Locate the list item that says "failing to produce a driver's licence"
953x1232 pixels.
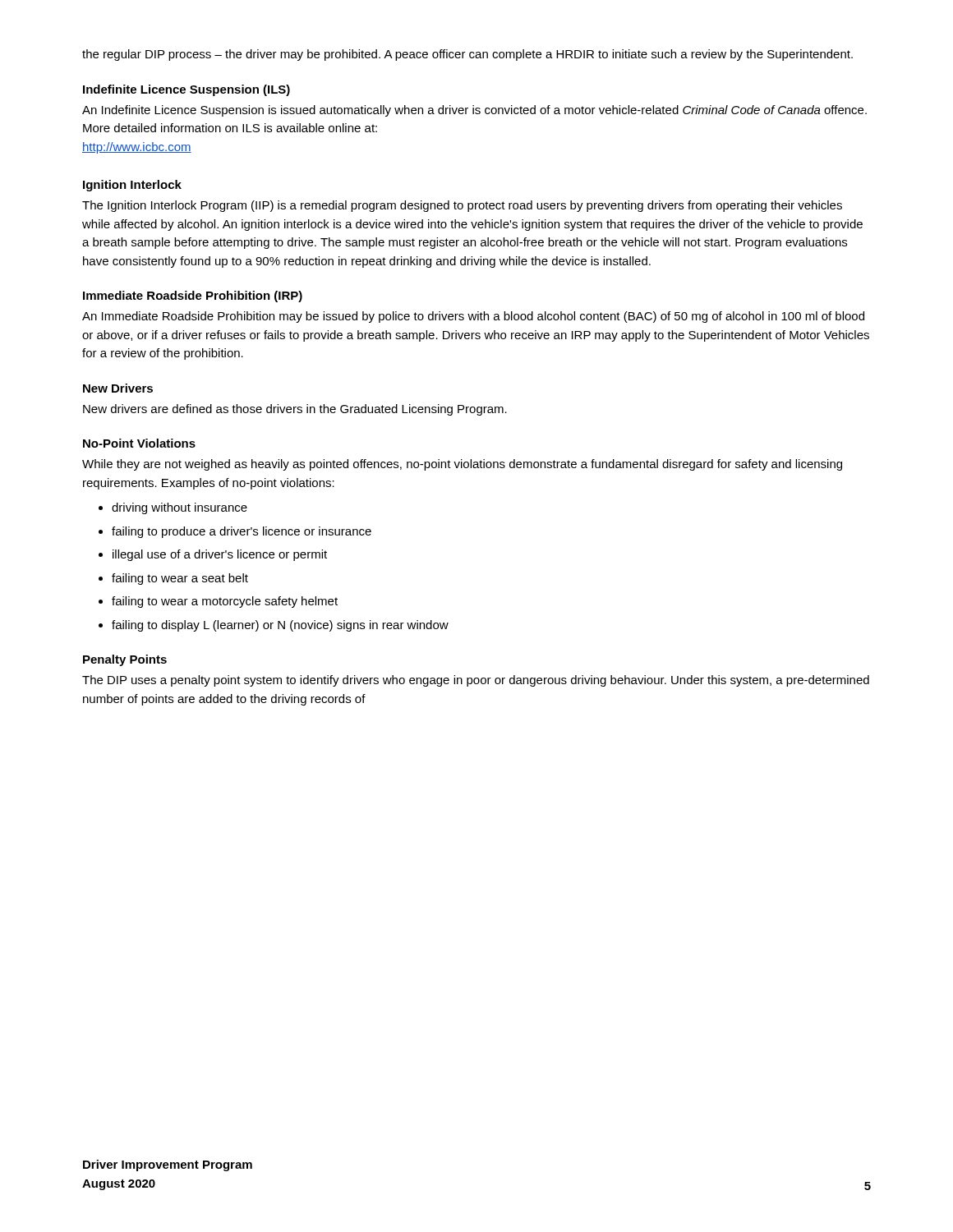[x=242, y=531]
